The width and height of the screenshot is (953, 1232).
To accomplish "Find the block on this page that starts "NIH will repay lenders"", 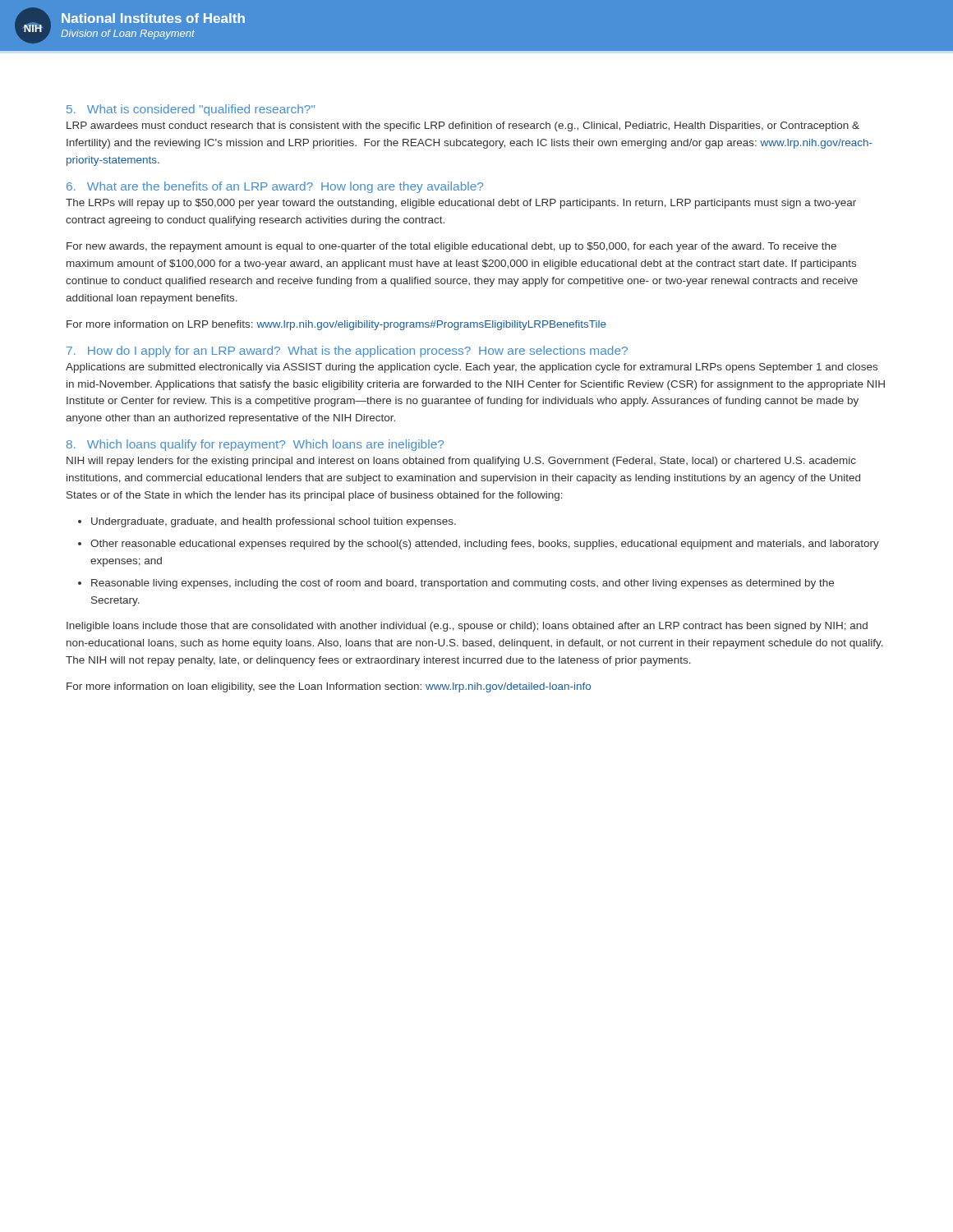I will pos(476,479).
